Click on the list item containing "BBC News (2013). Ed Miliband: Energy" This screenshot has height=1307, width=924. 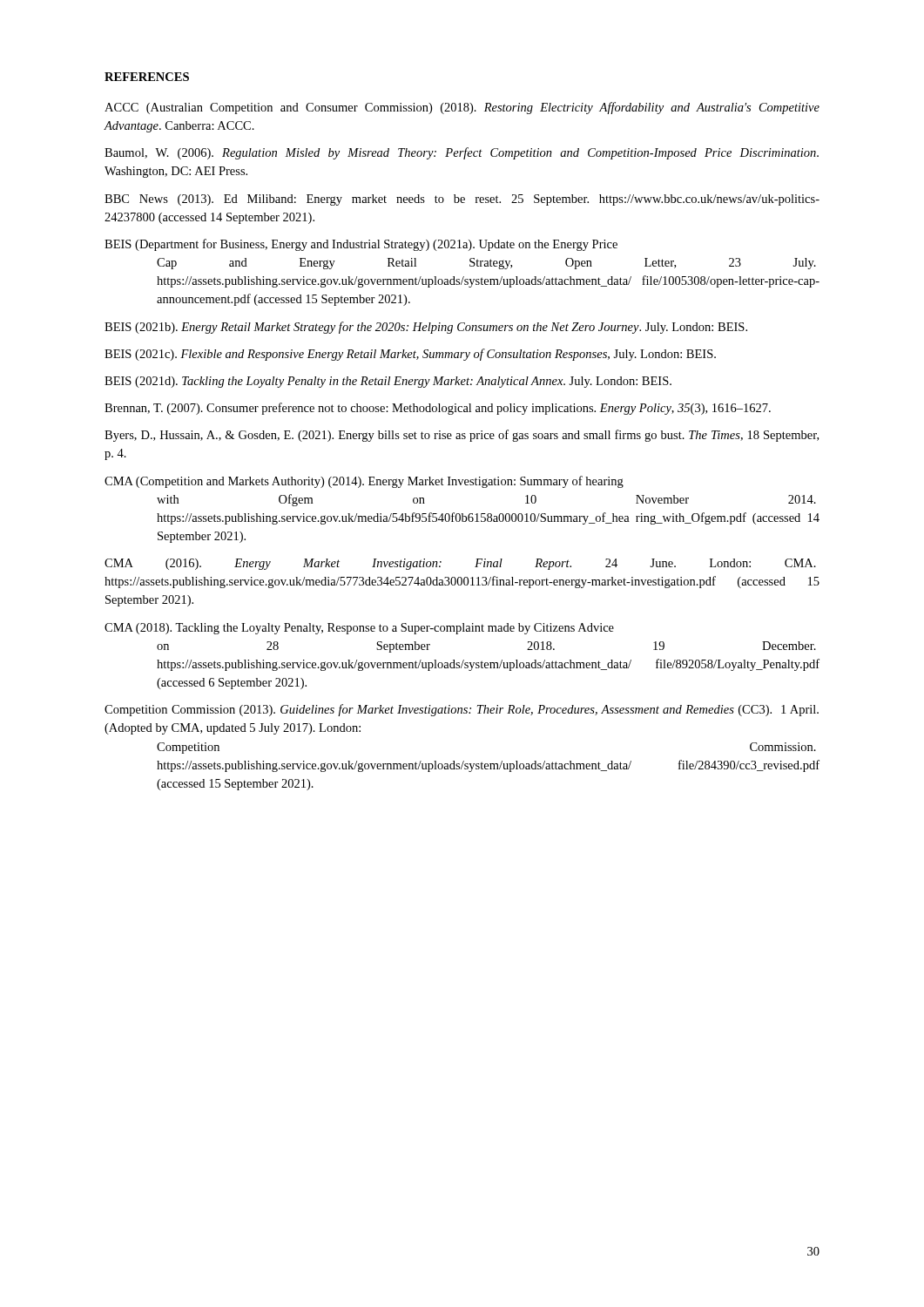tap(462, 208)
